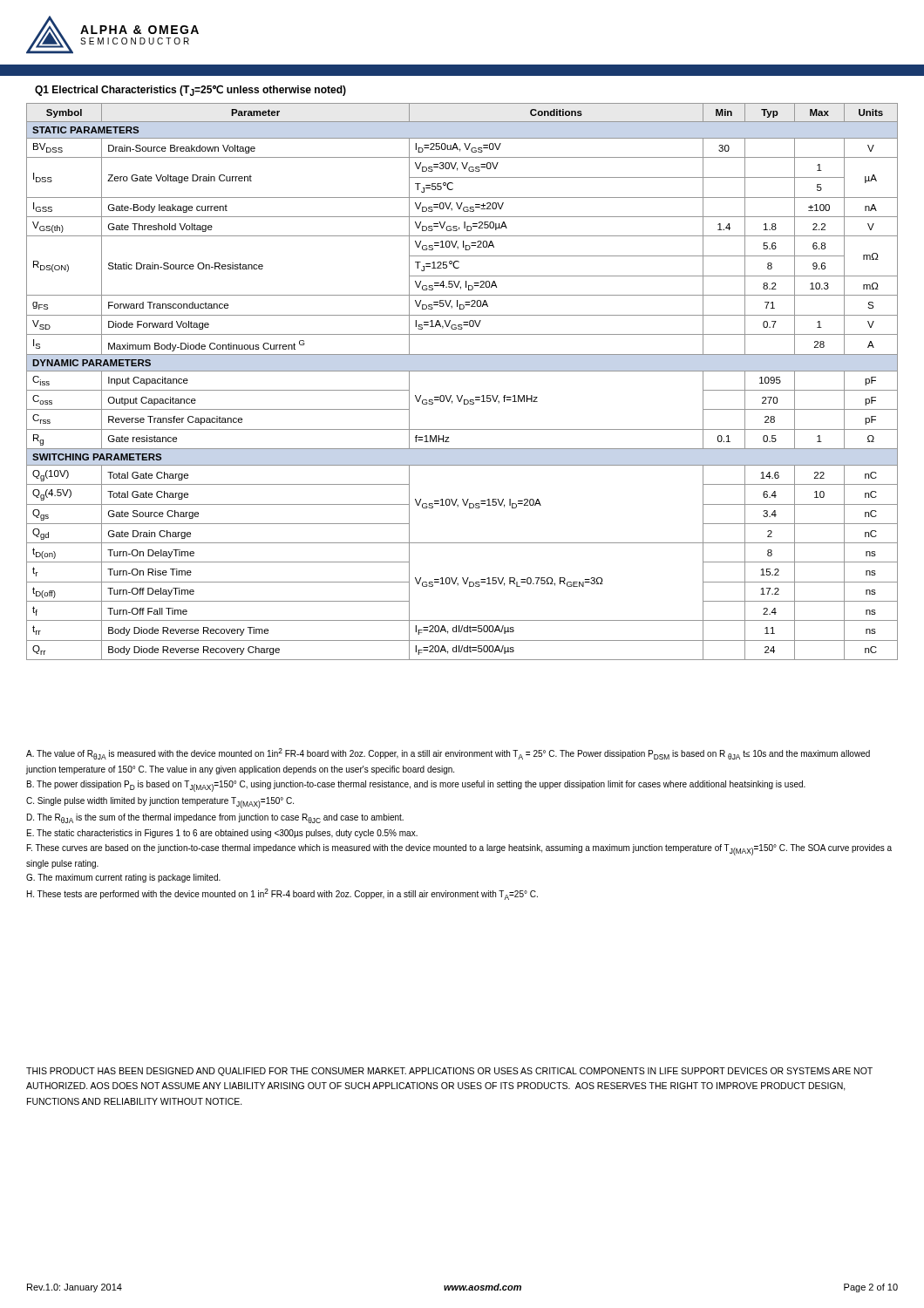Click on the text block starting "B. The power dissipation PD is based on"
The height and width of the screenshot is (1308, 924).
click(416, 785)
